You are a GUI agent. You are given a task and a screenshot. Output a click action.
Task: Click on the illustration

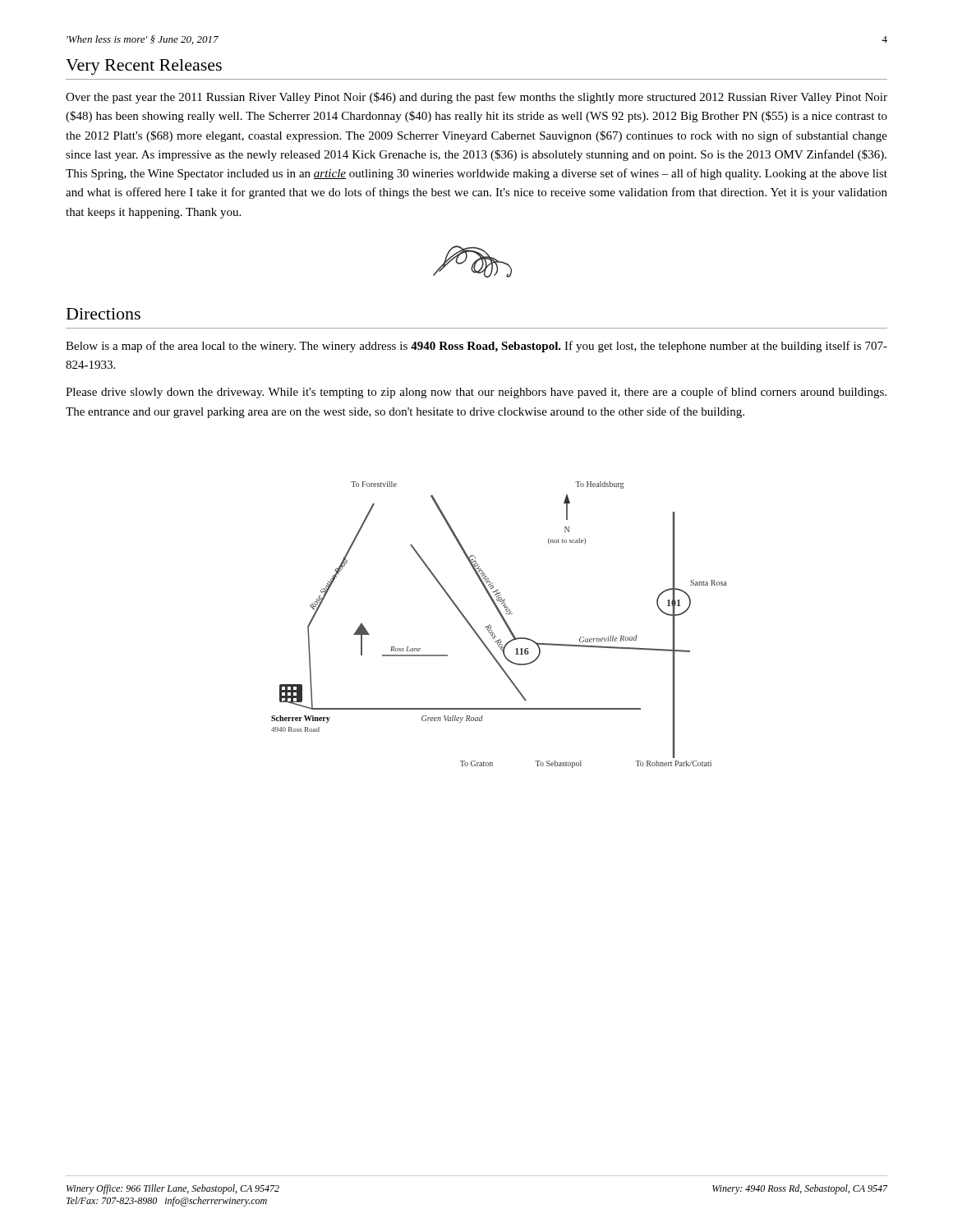click(476, 258)
